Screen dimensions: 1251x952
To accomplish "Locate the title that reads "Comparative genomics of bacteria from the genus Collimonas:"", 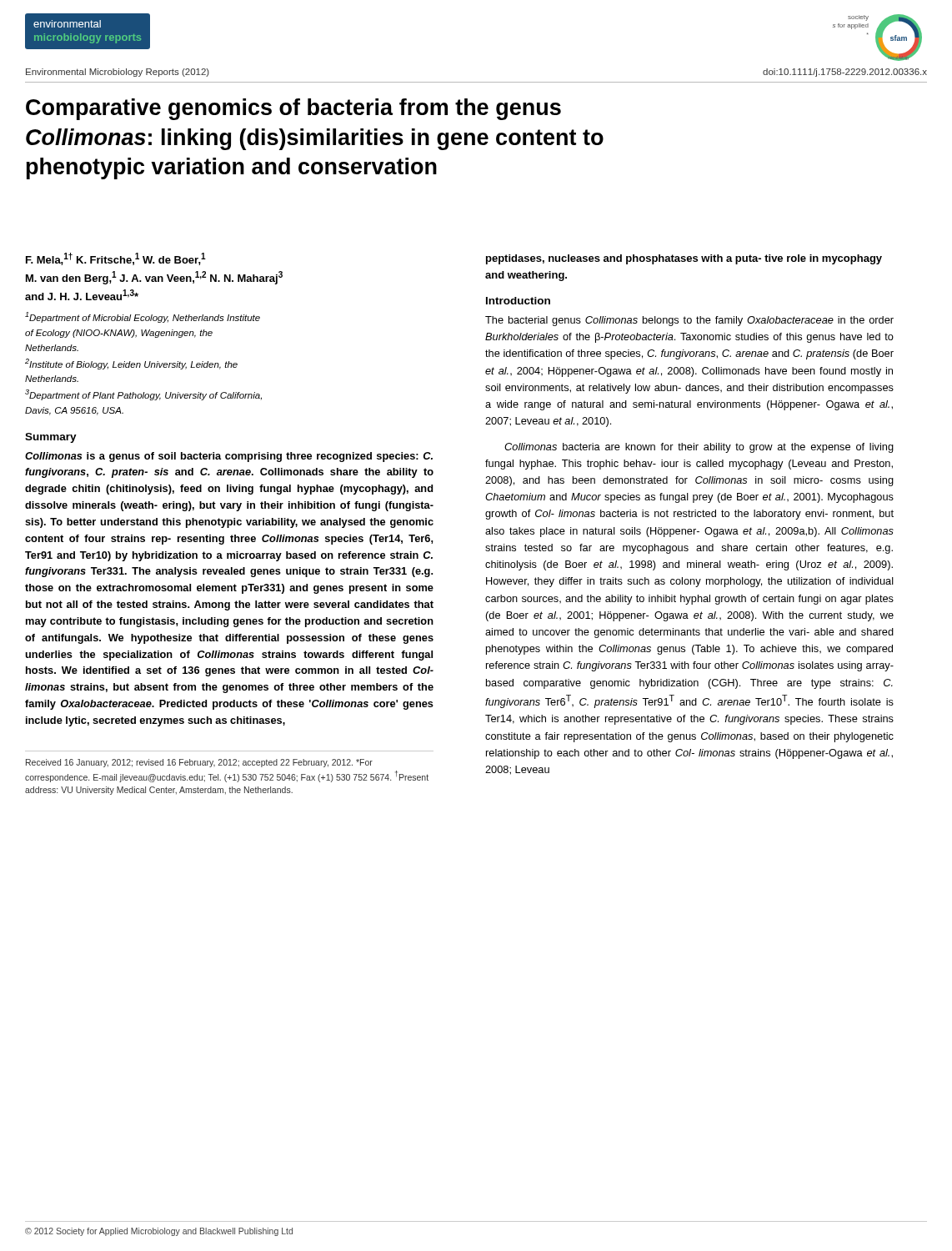I will tap(476, 138).
